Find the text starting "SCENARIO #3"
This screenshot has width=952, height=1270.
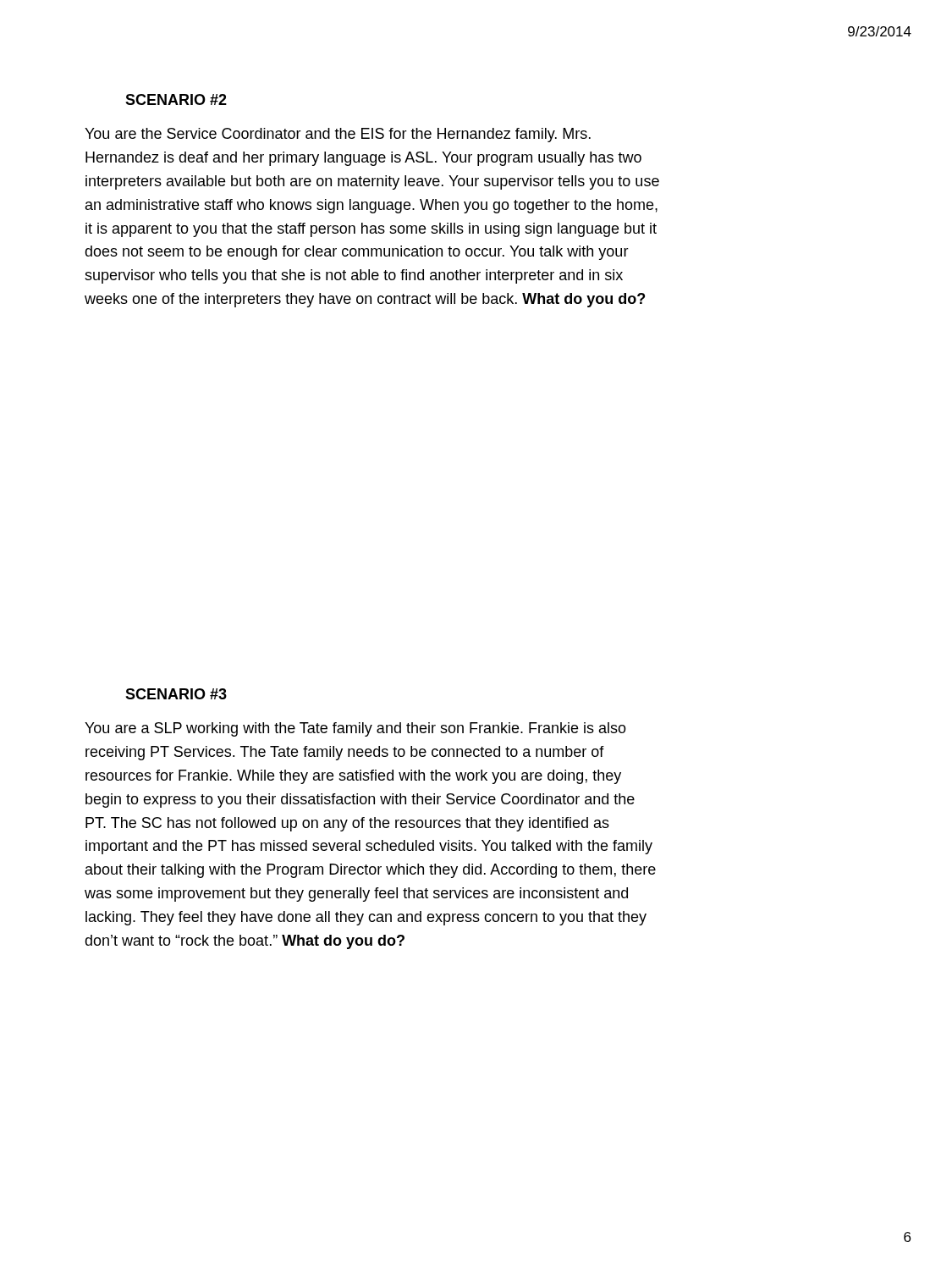point(176,694)
